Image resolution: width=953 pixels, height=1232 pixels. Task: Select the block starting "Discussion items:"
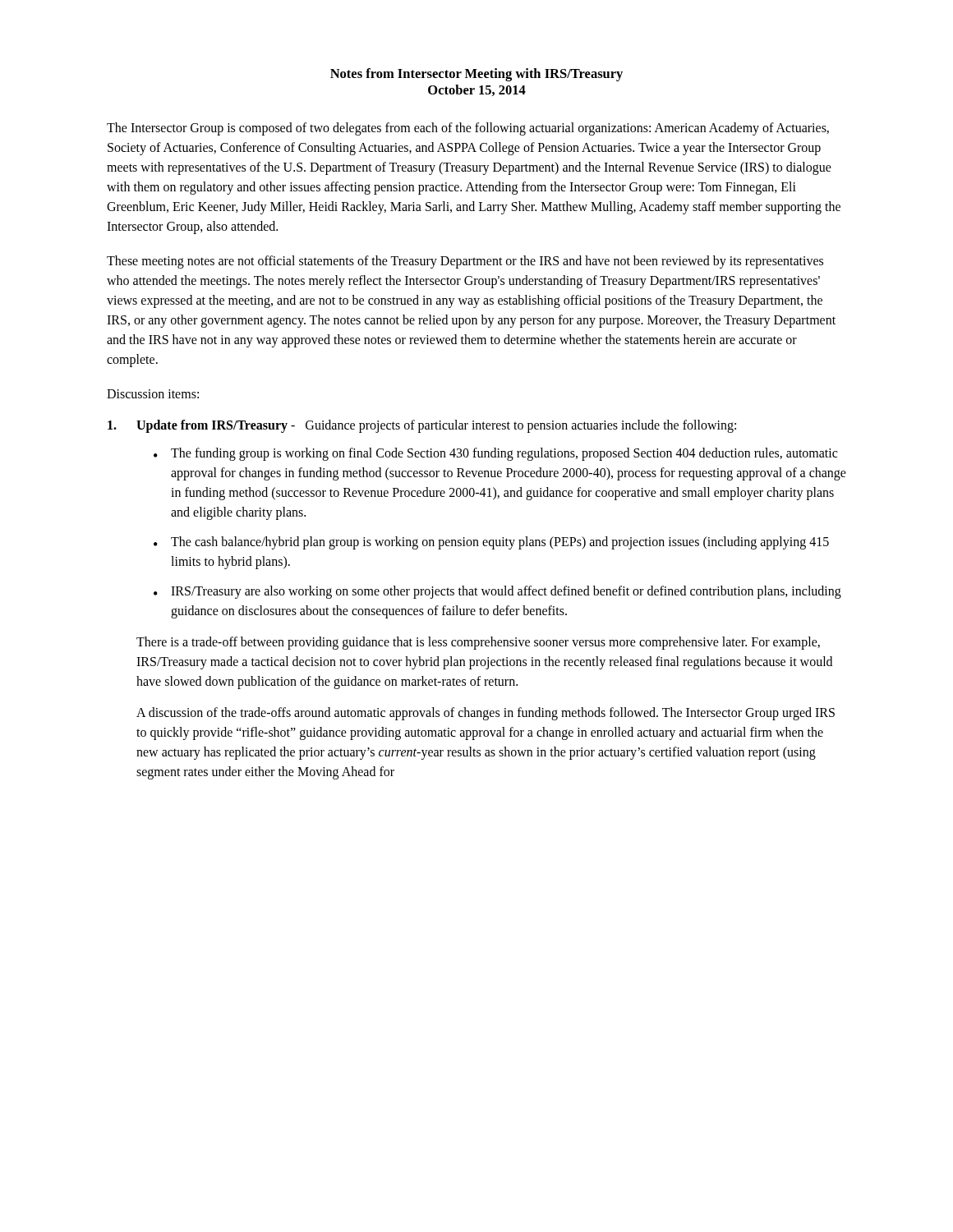pos(153,394)
